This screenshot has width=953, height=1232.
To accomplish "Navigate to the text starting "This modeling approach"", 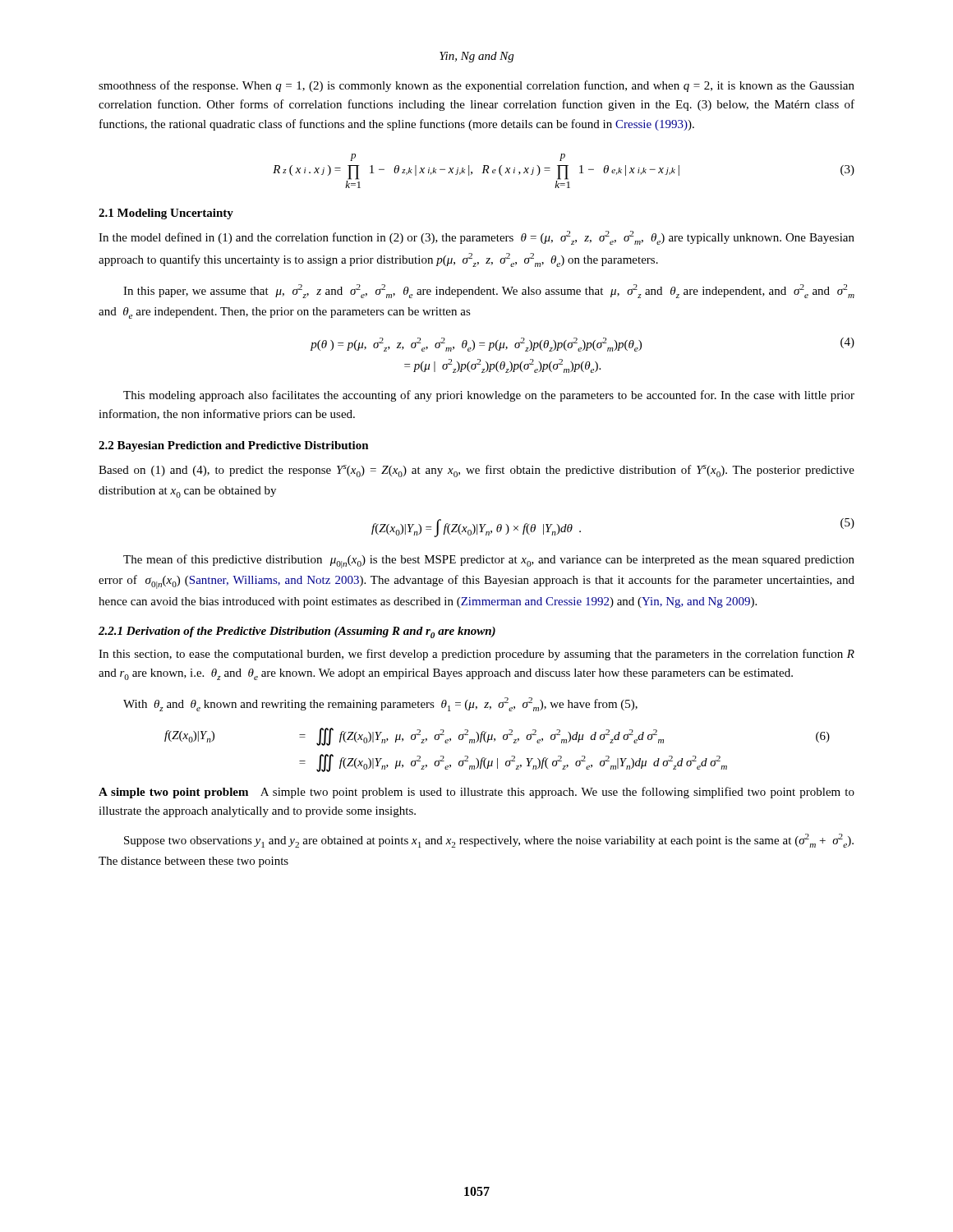I will pos(476,404).
